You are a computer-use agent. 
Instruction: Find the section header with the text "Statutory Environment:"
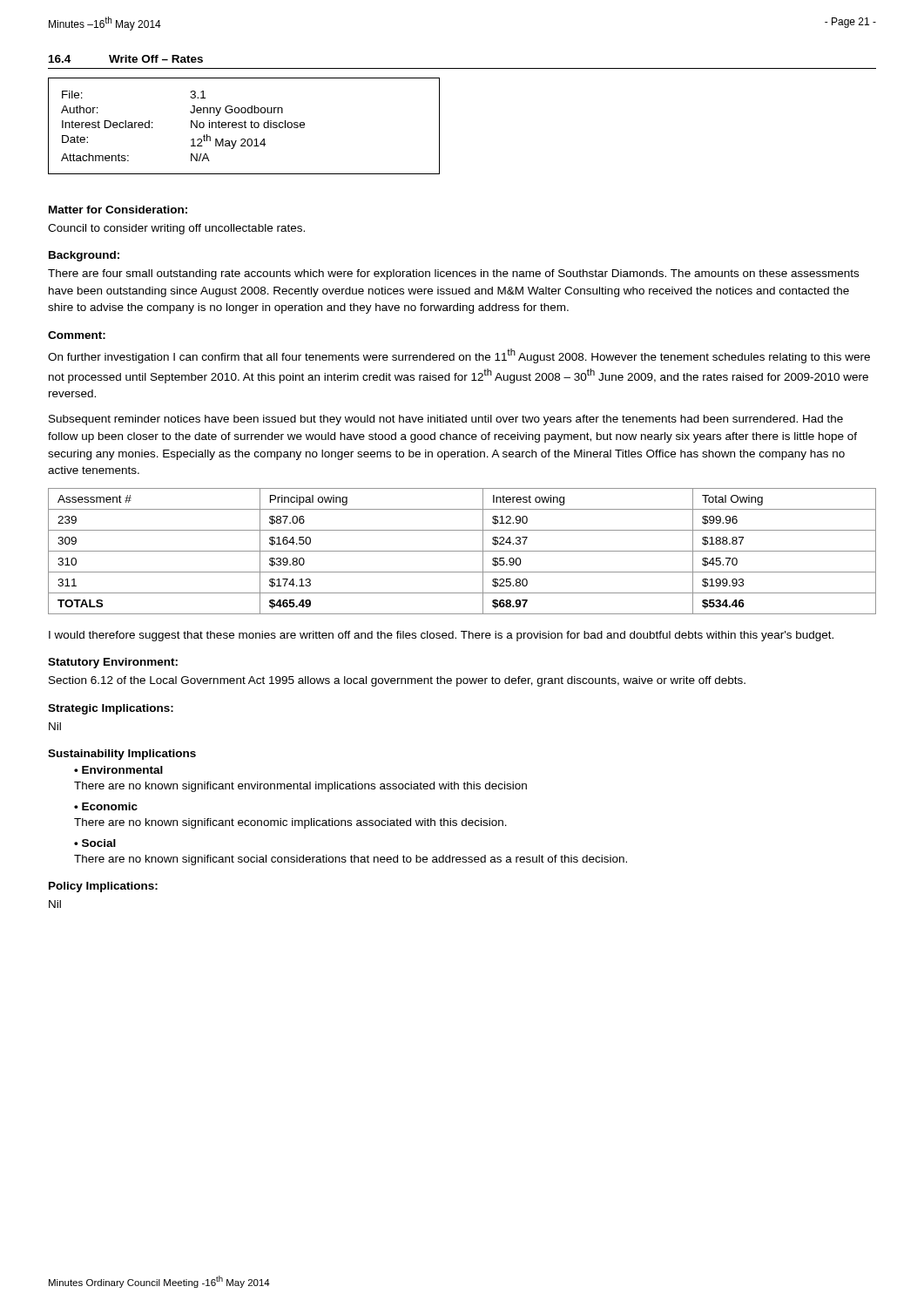pyautogui.click(x=113, y=662)
